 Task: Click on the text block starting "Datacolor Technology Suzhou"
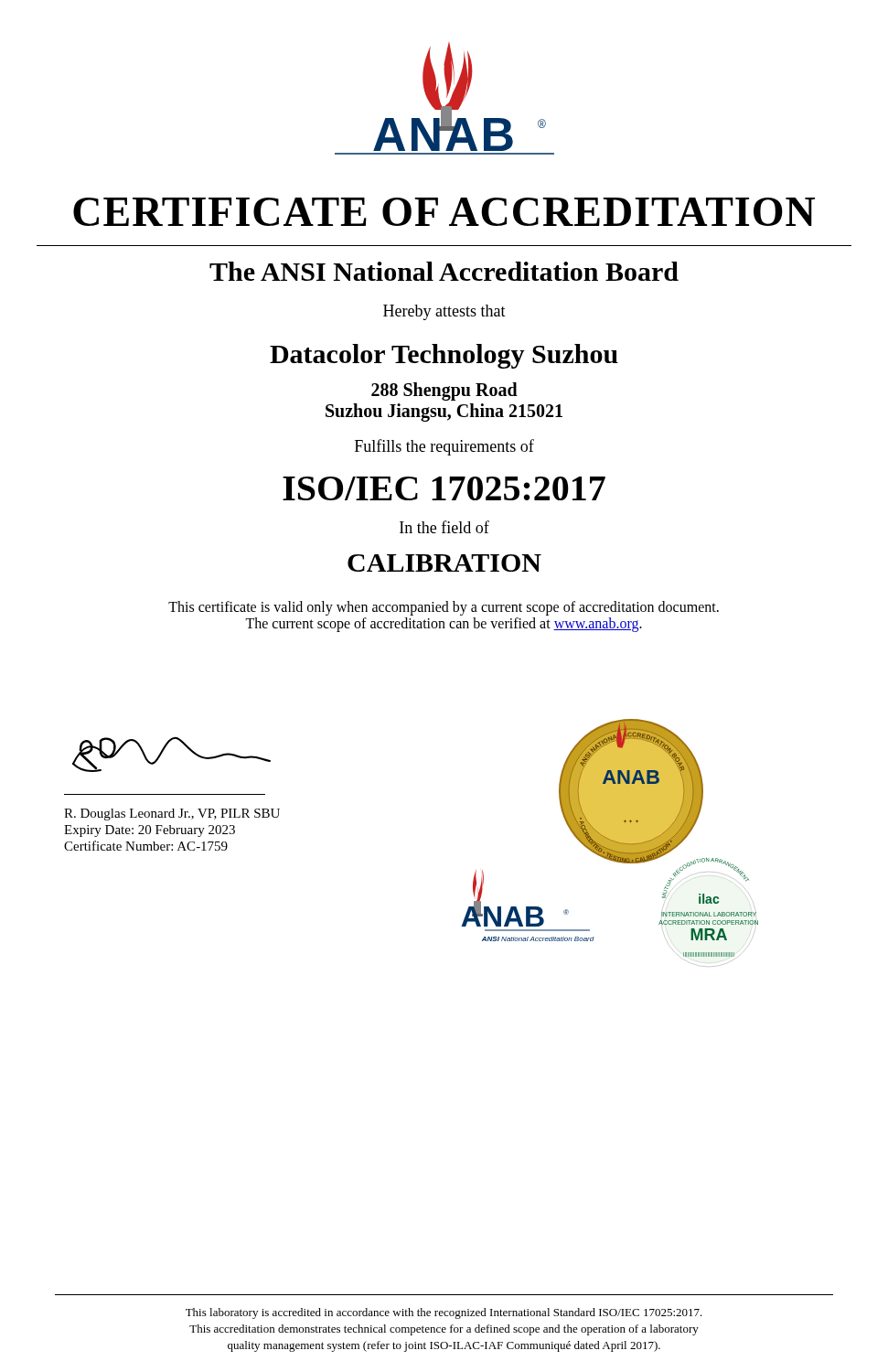[444, 354]
